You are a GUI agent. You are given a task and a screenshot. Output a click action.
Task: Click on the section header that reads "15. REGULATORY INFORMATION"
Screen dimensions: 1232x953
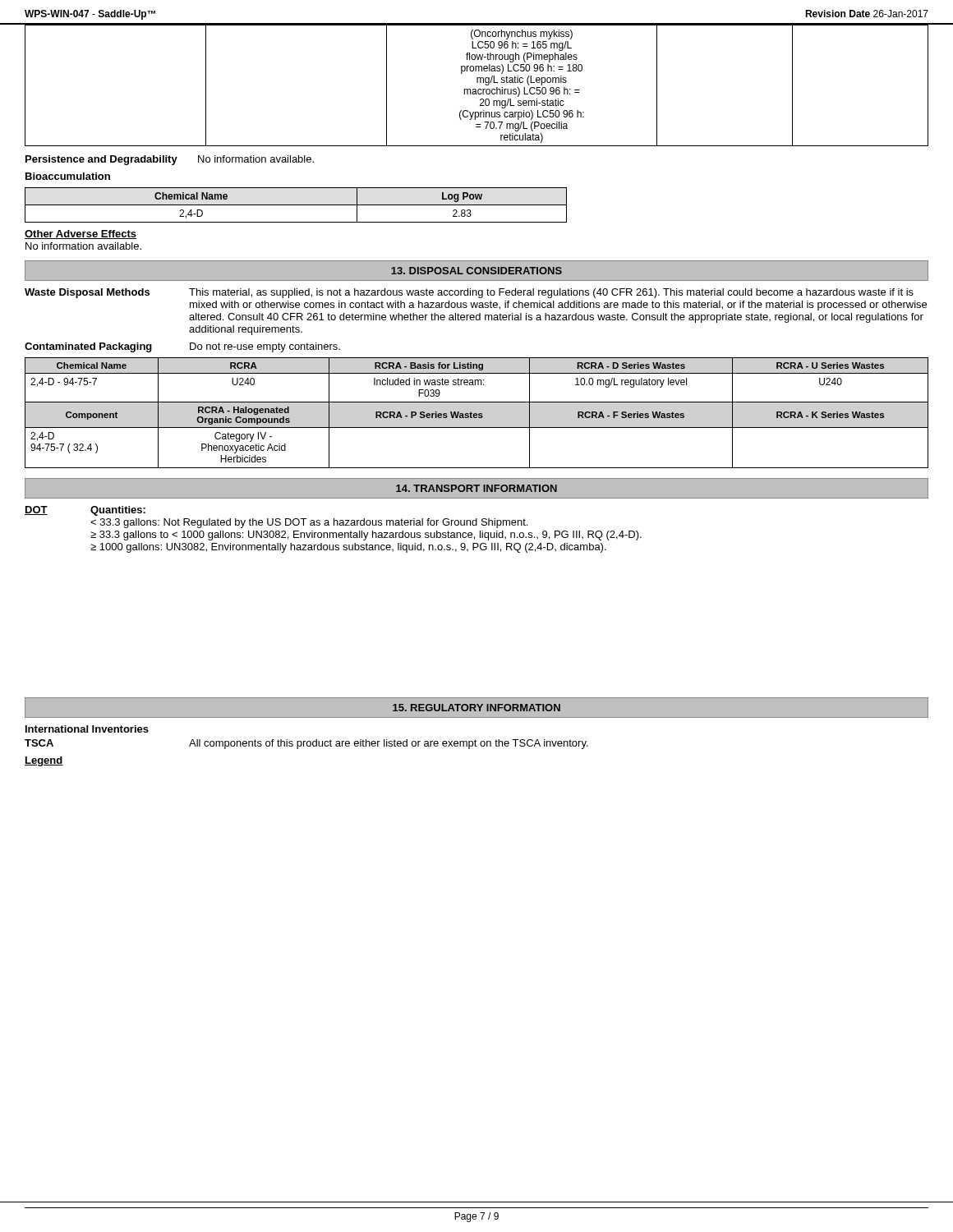pyautogui.click(x=476, y=708)
